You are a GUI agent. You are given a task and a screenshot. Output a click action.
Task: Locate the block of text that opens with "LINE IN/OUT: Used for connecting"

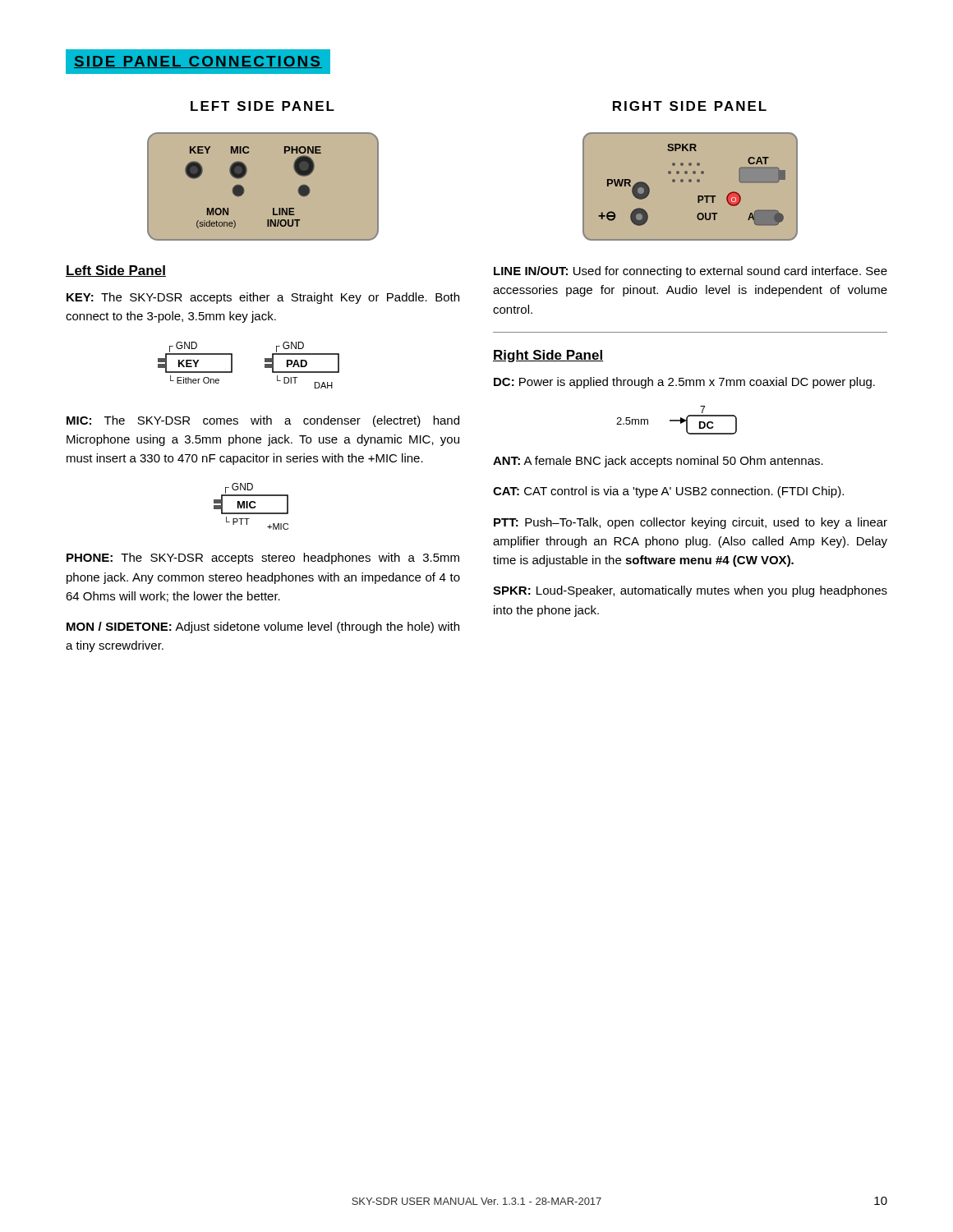(x=690, y=290)
